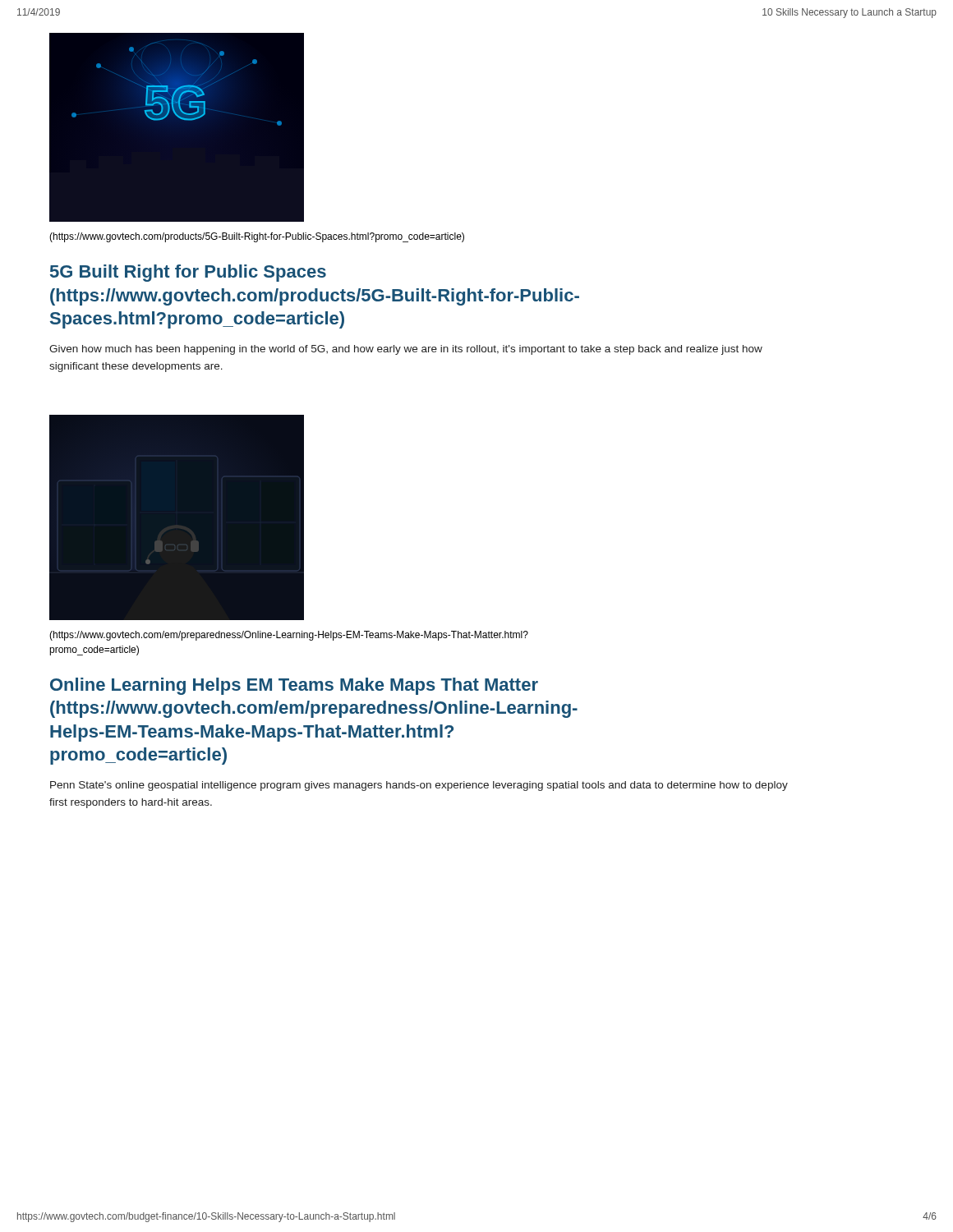Select the passage starting "Penn State's online geospatial intelligence program gives"

pyautogui.click(x=418, y=793)
